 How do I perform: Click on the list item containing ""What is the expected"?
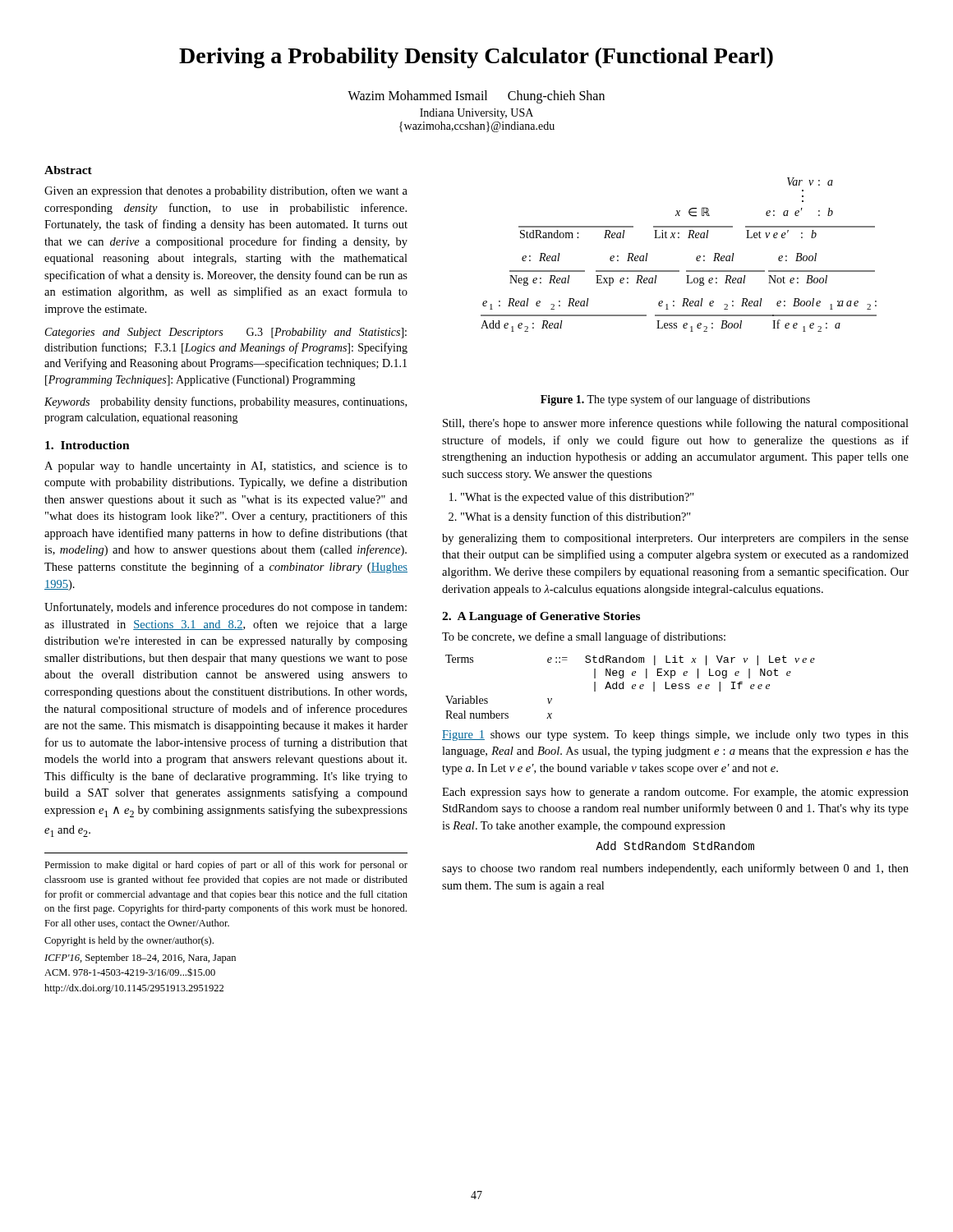click(x=684, y=507)
